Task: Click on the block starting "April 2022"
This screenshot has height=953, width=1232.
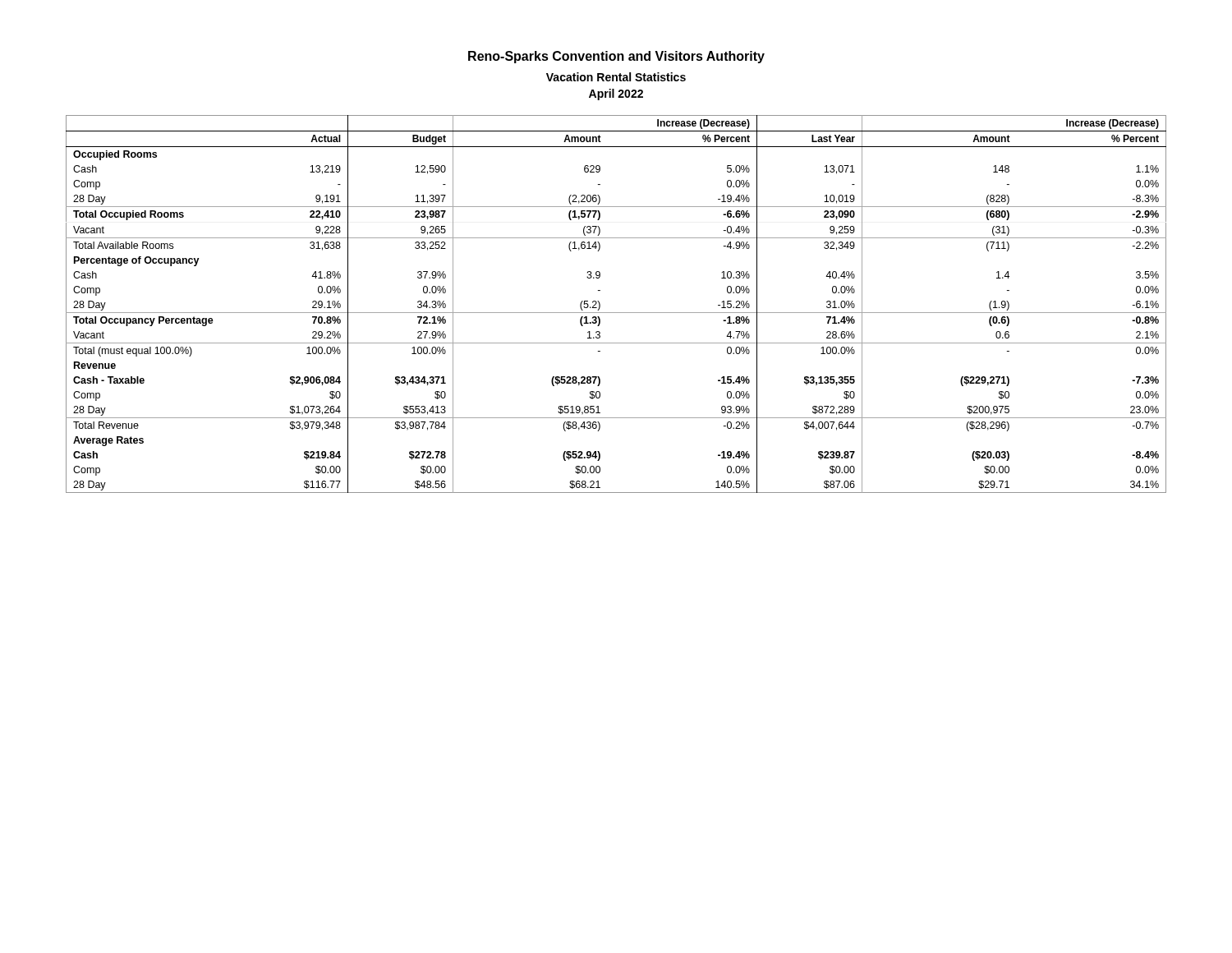Action: click(x=616, y=94)
